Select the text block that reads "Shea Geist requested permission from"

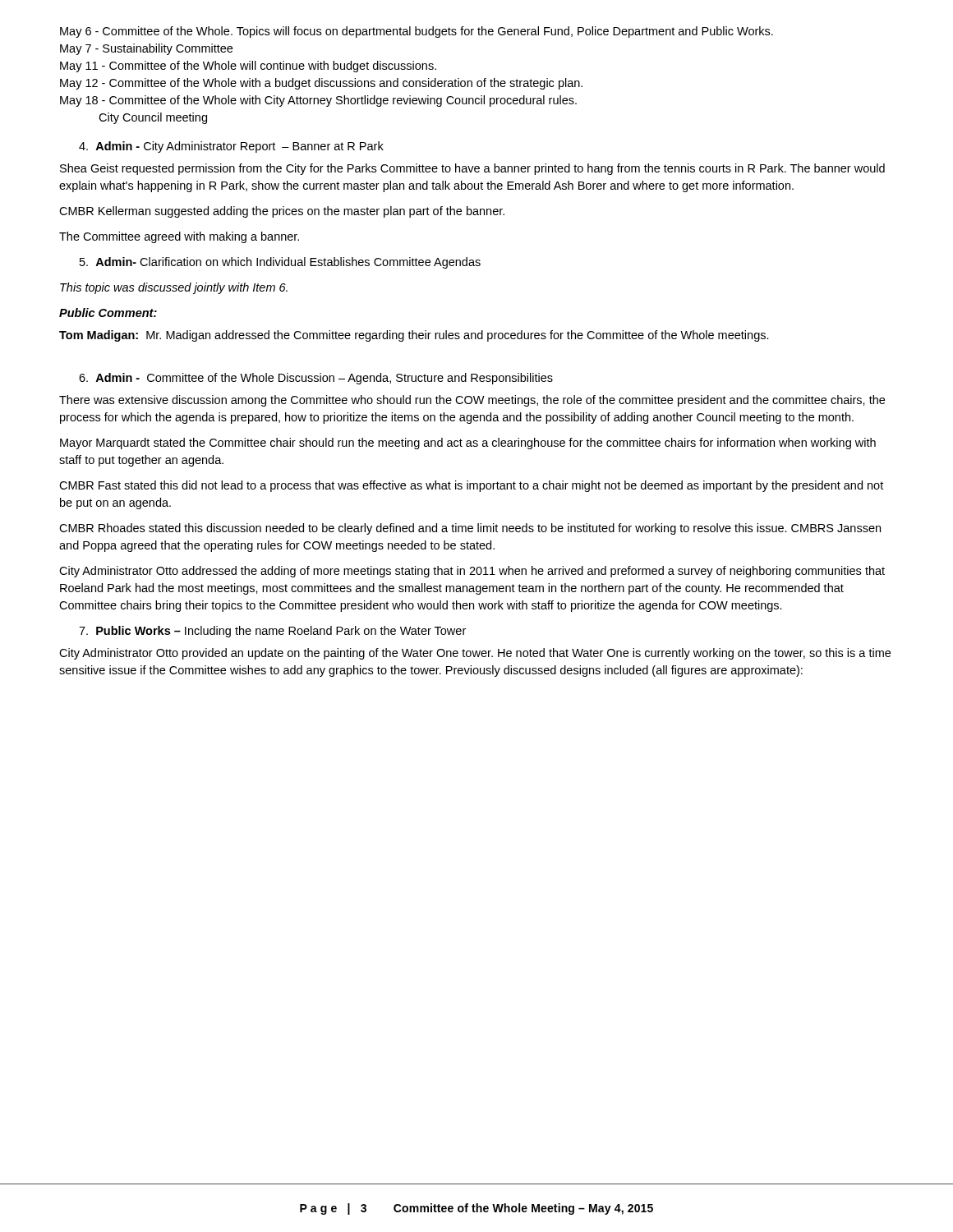click(472, 177)
